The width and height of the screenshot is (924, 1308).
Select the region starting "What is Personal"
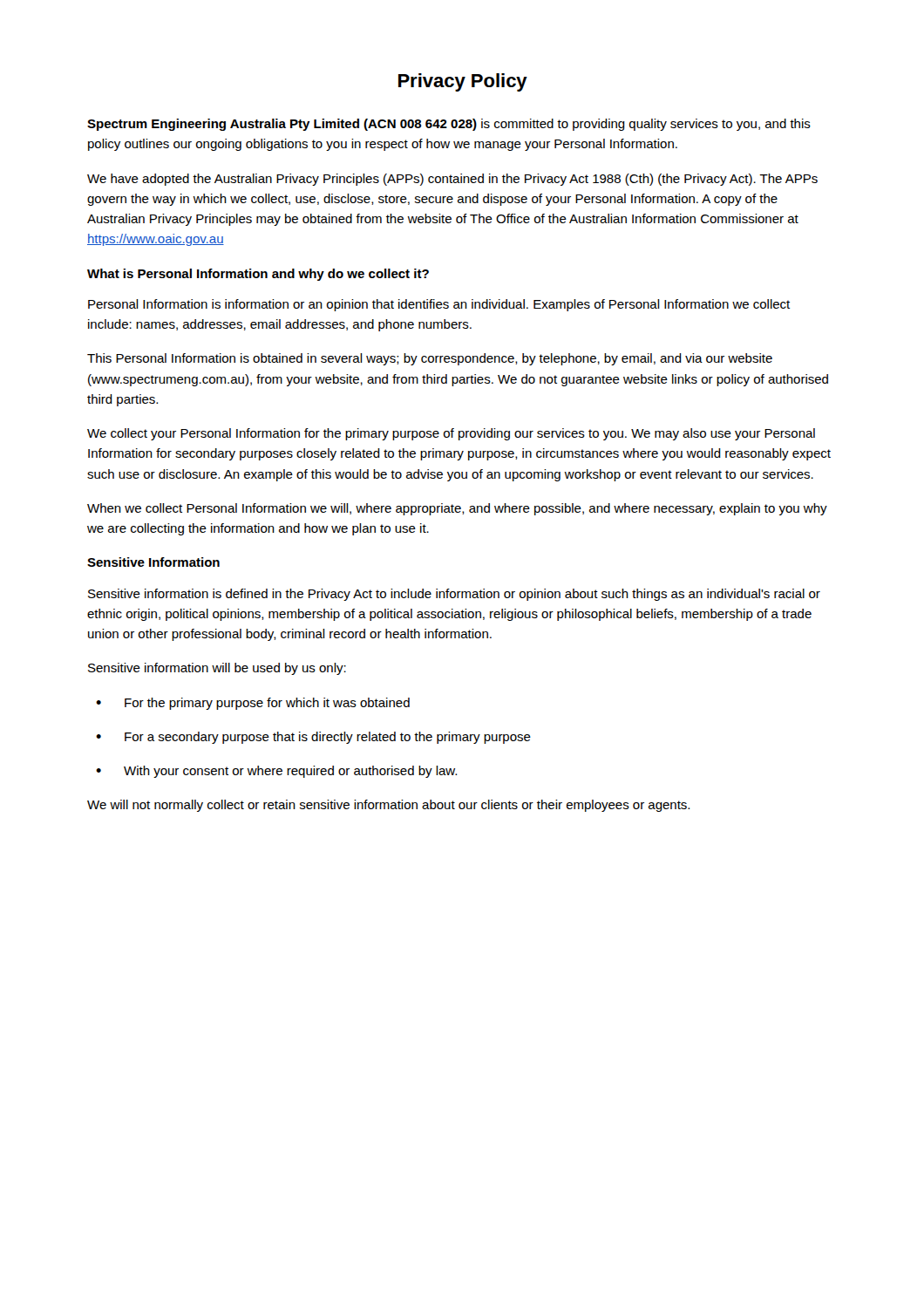(258, 273)
